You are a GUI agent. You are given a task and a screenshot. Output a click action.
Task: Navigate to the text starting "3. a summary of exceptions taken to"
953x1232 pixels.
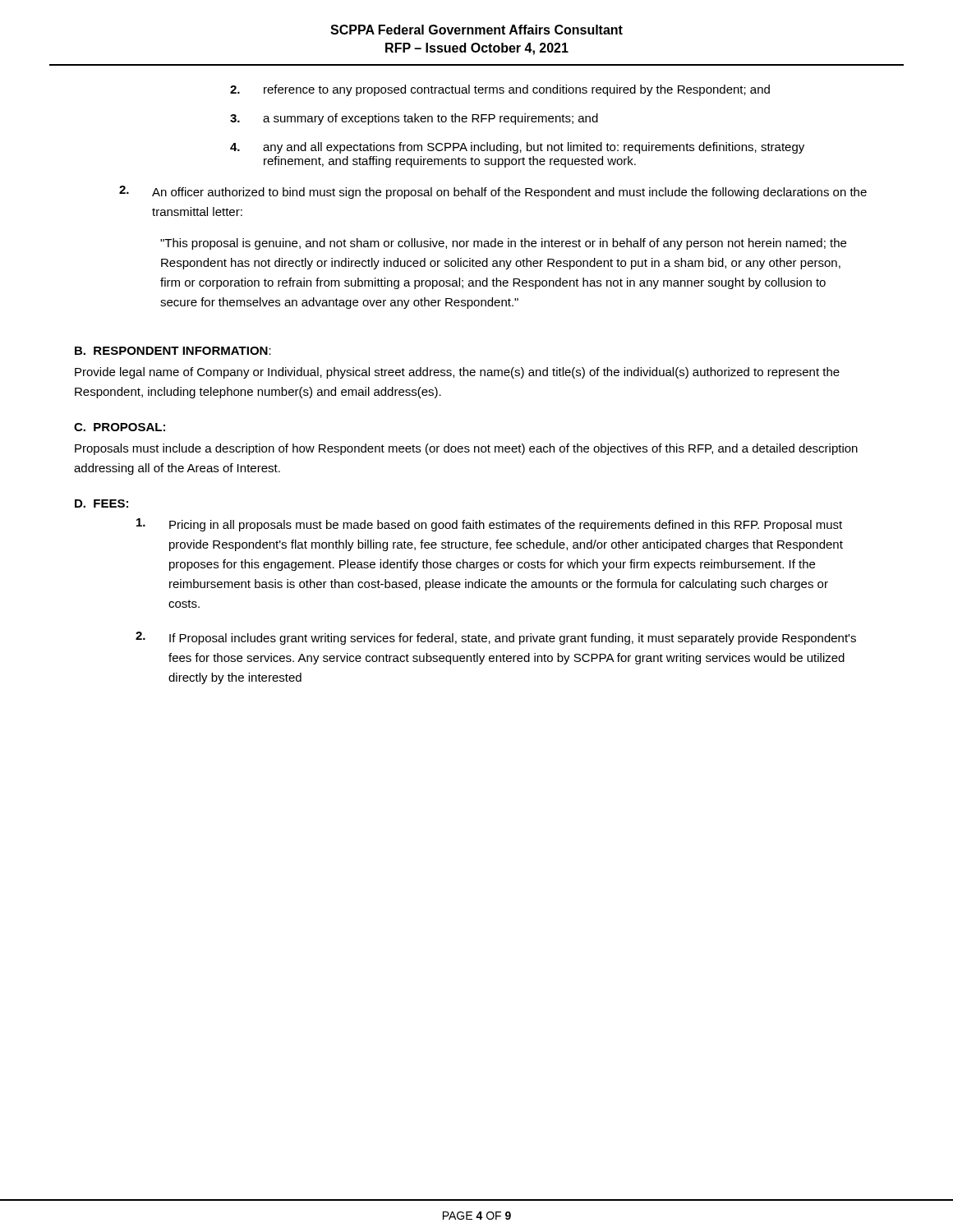(476, 118)
